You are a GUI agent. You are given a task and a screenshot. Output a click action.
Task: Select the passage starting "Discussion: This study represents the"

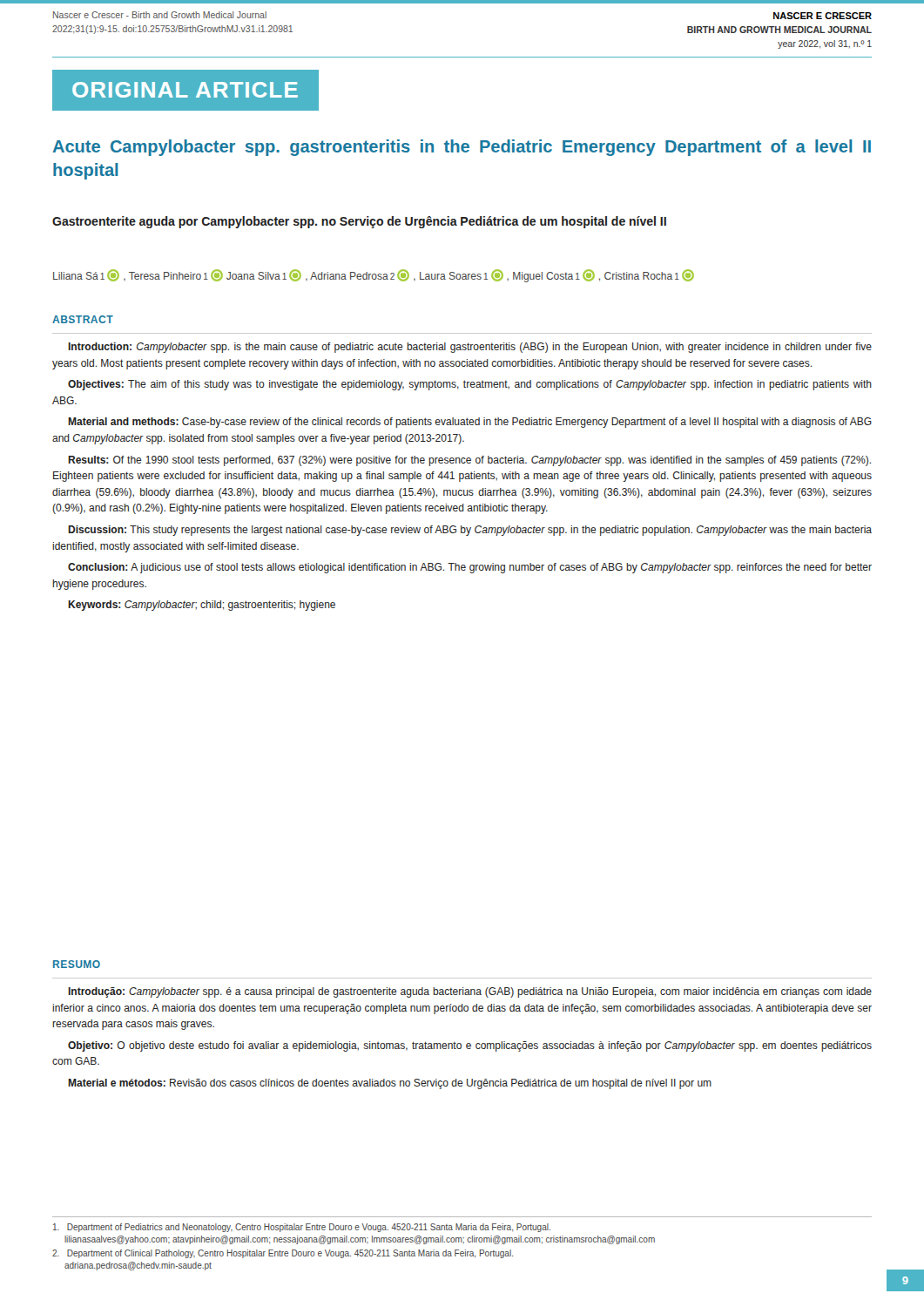click(462, 538)
